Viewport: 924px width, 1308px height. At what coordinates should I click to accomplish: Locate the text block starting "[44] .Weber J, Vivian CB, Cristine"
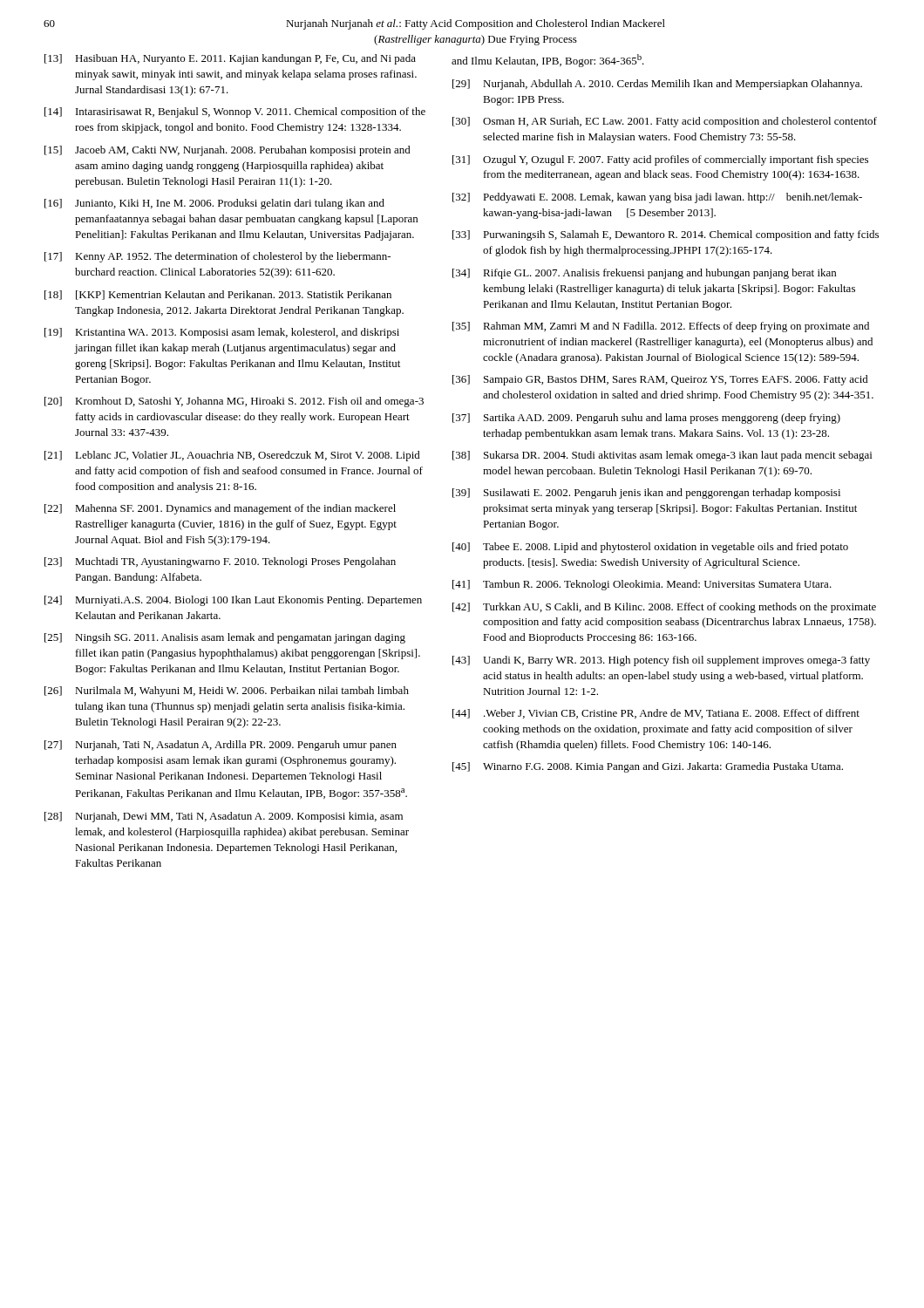pyautogui.click(x=666, y=729)
